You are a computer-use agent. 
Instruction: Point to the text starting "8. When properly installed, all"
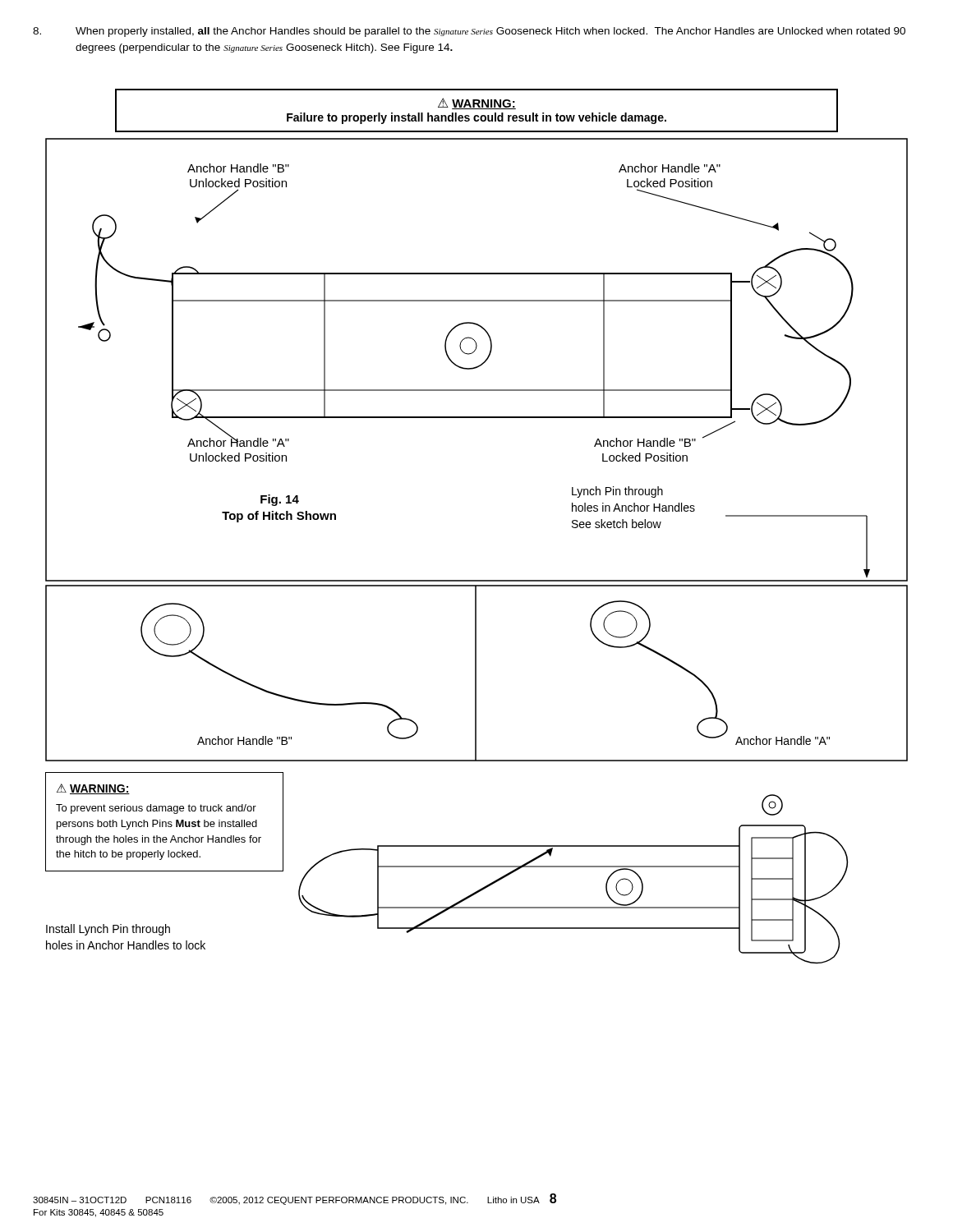[x=476, y=40]
